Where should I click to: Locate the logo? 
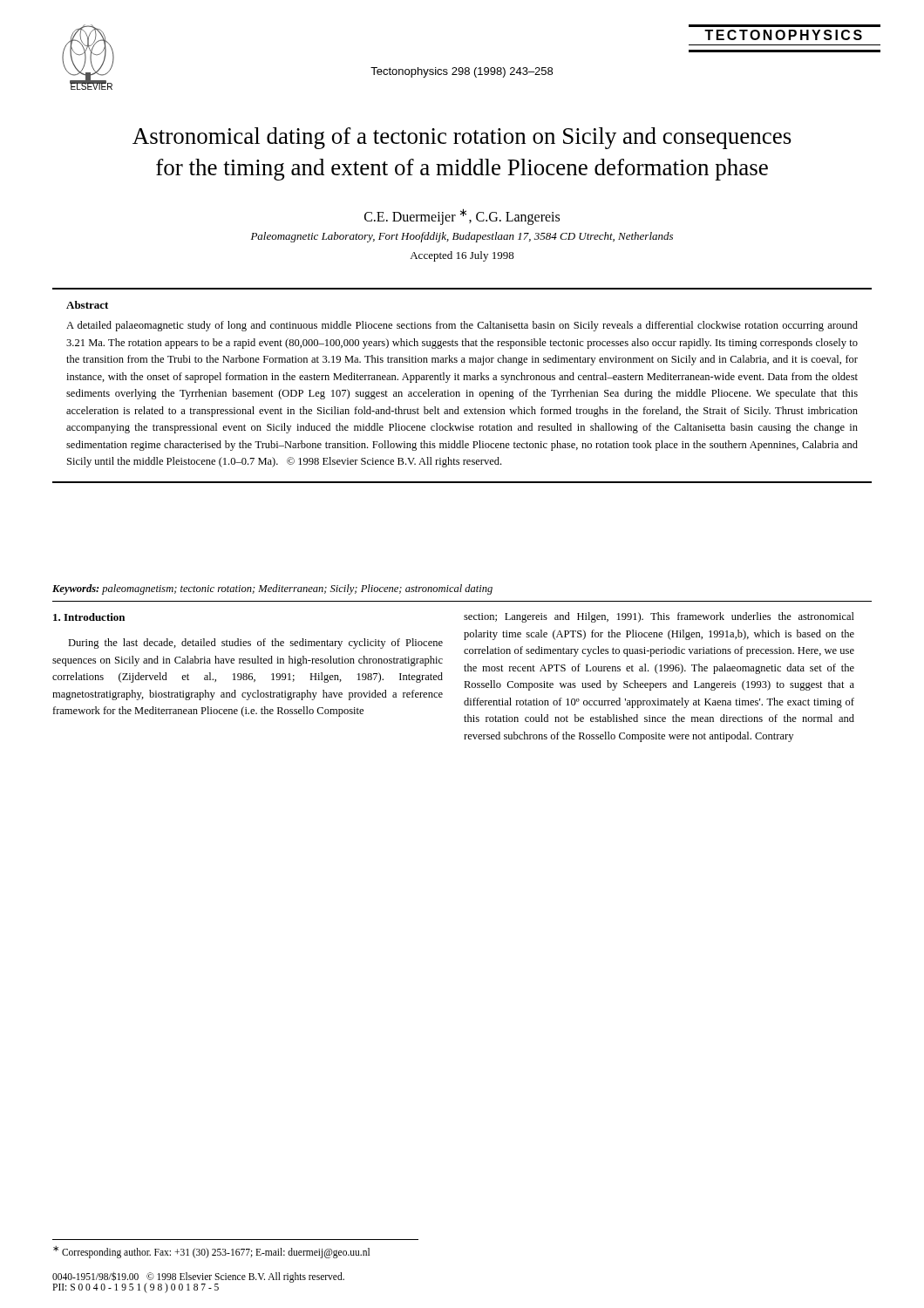(92, 59)
